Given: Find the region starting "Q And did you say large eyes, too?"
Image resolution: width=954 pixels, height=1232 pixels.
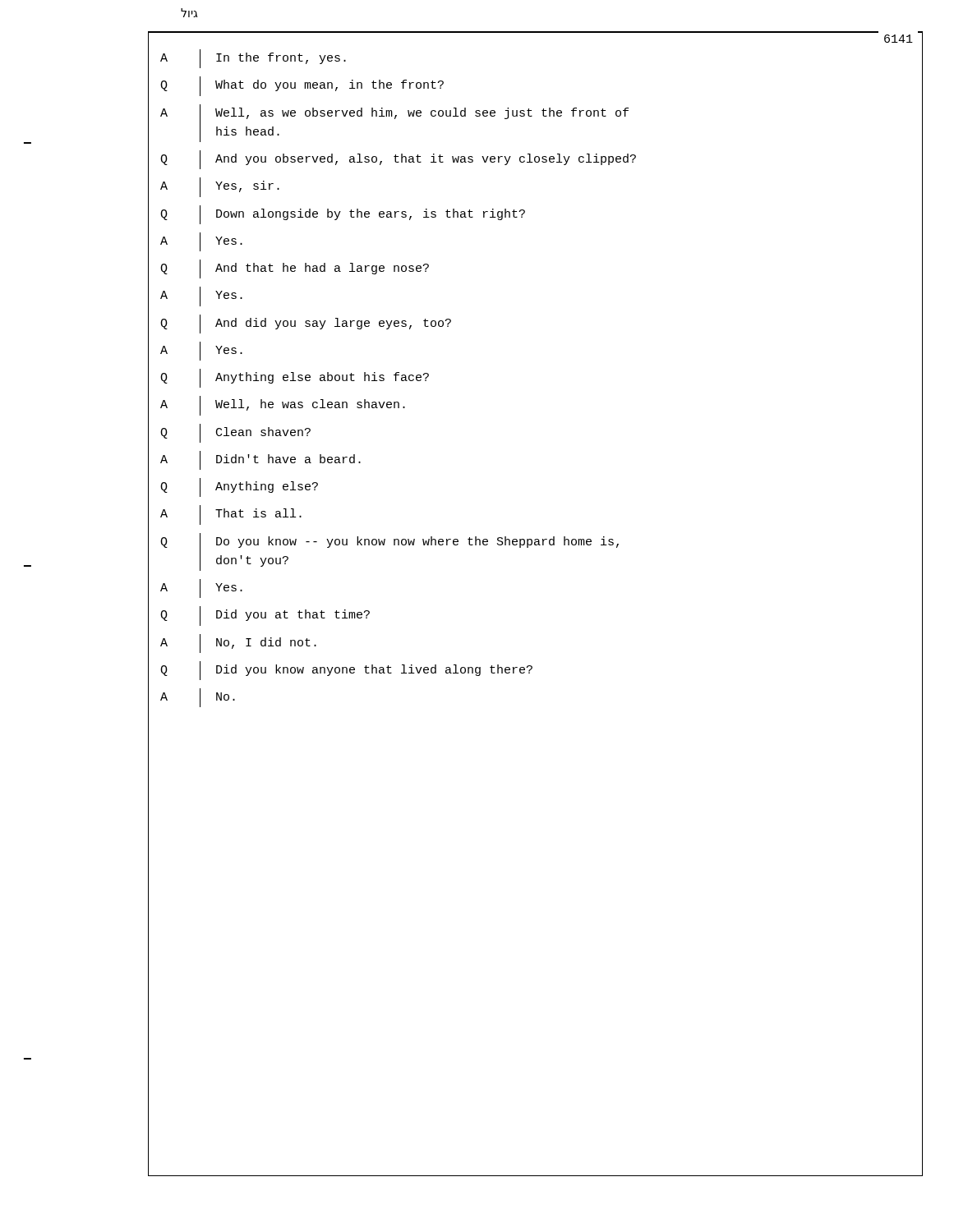Looking at the screenshot, I should (x=306, y=324).
